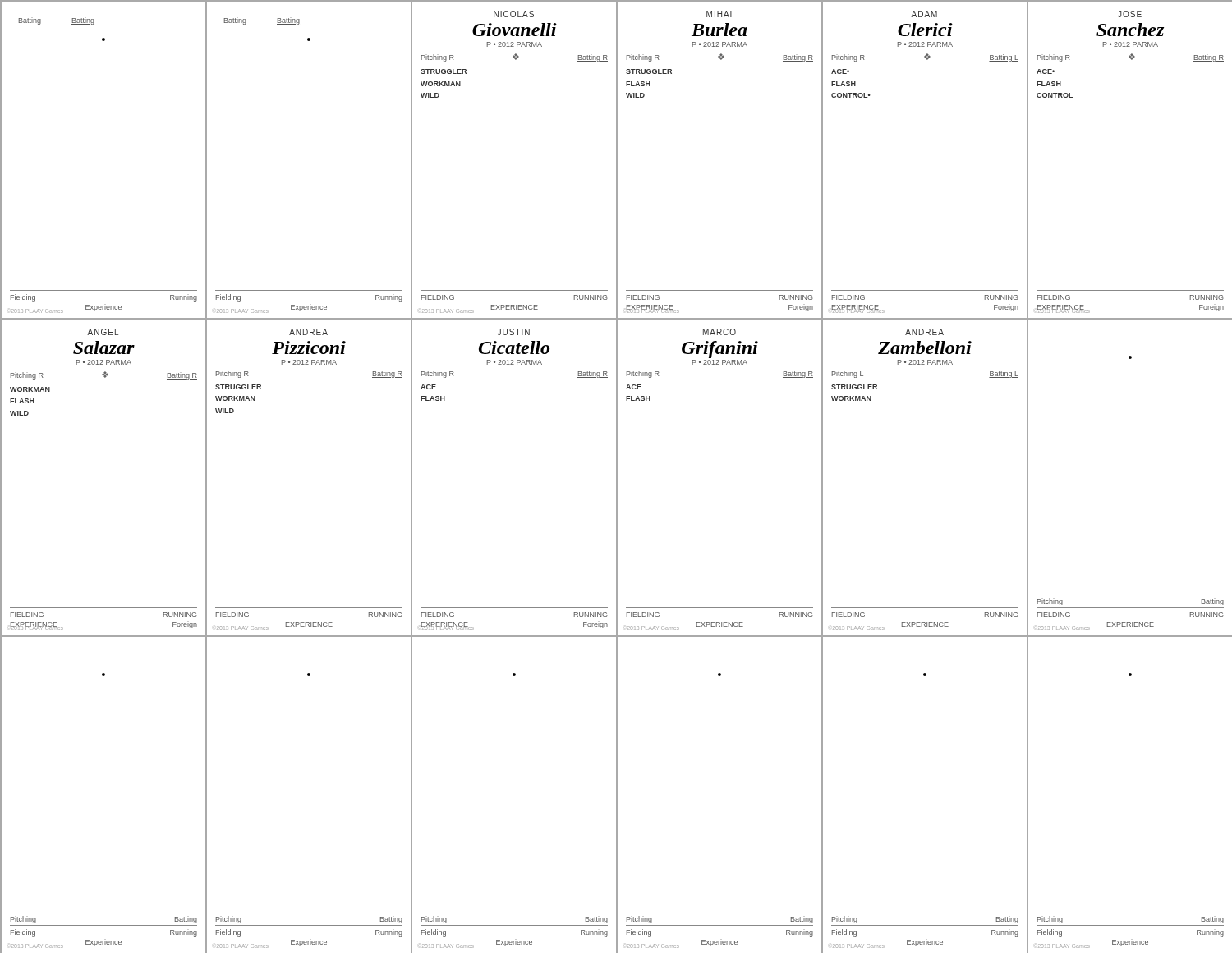The width and height of the screenshot is (1232, 953).
Task: Locate the block starting "ANGEL Salazar P"
Action: [x=103, y=332]
